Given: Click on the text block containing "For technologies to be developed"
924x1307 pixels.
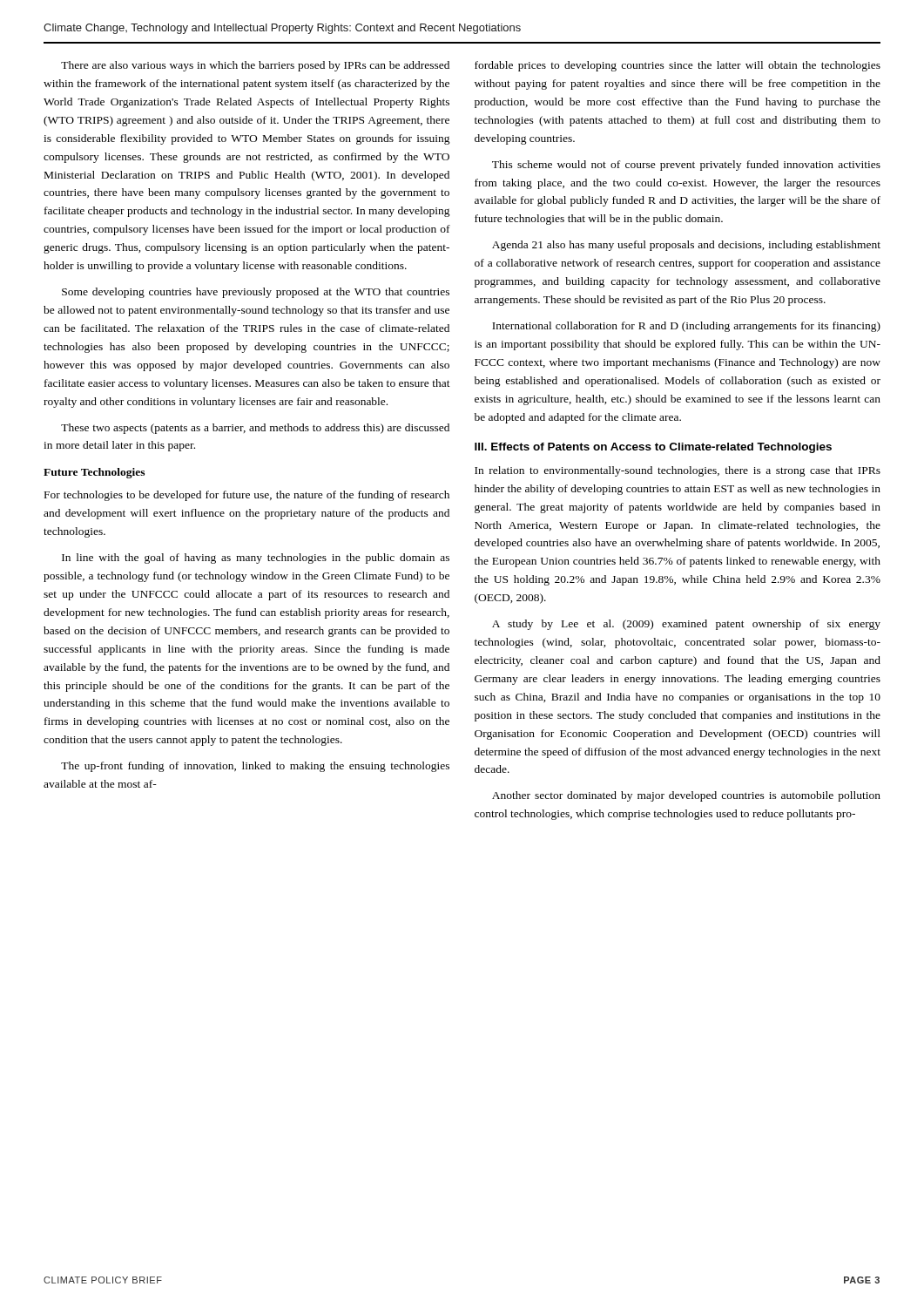Looking at the screenshot, I should tap(247, 514).
